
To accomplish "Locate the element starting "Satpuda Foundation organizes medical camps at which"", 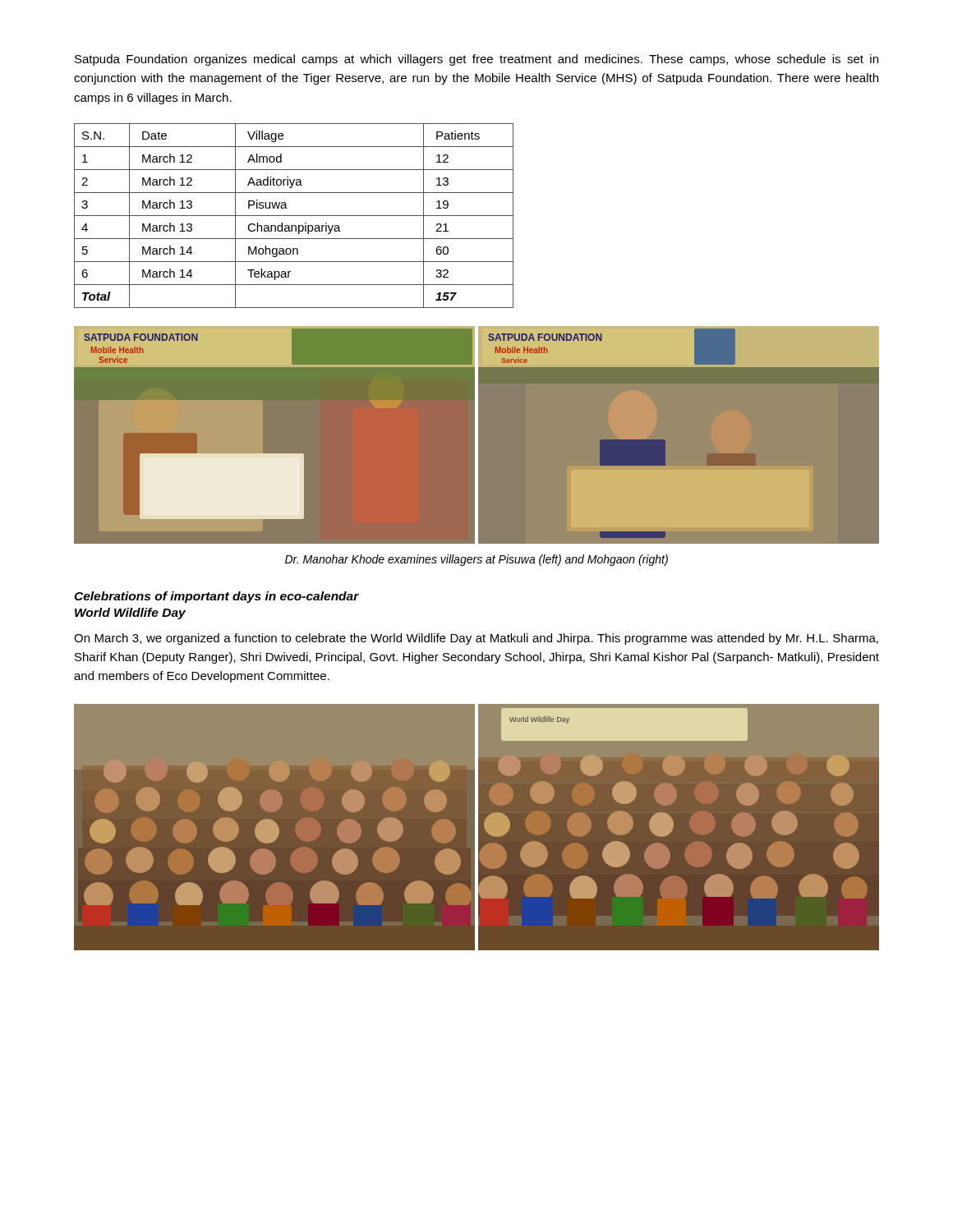I will (476, 78).
